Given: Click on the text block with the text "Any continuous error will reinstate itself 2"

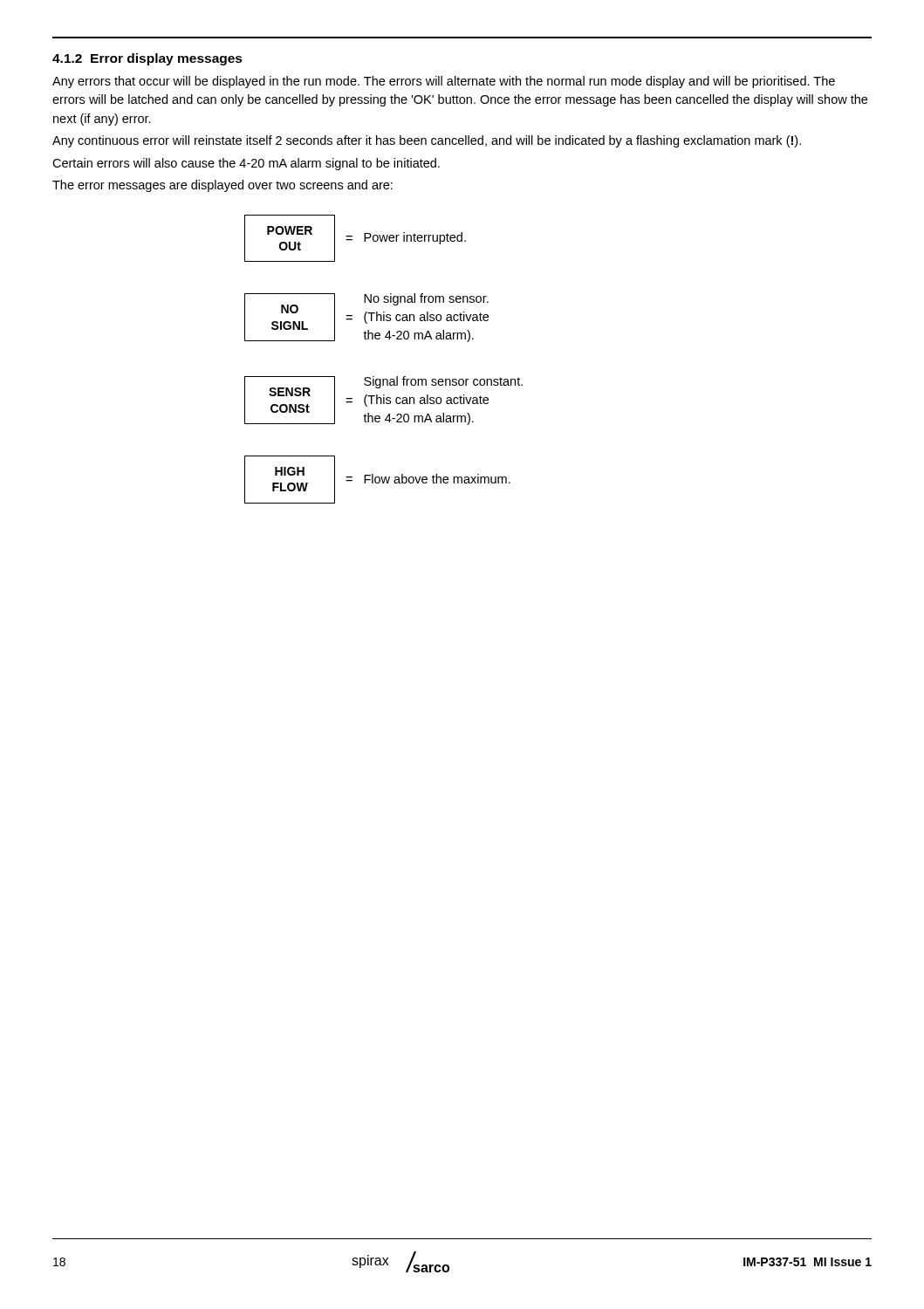Looking at the screenshot, I should point(427,141).
